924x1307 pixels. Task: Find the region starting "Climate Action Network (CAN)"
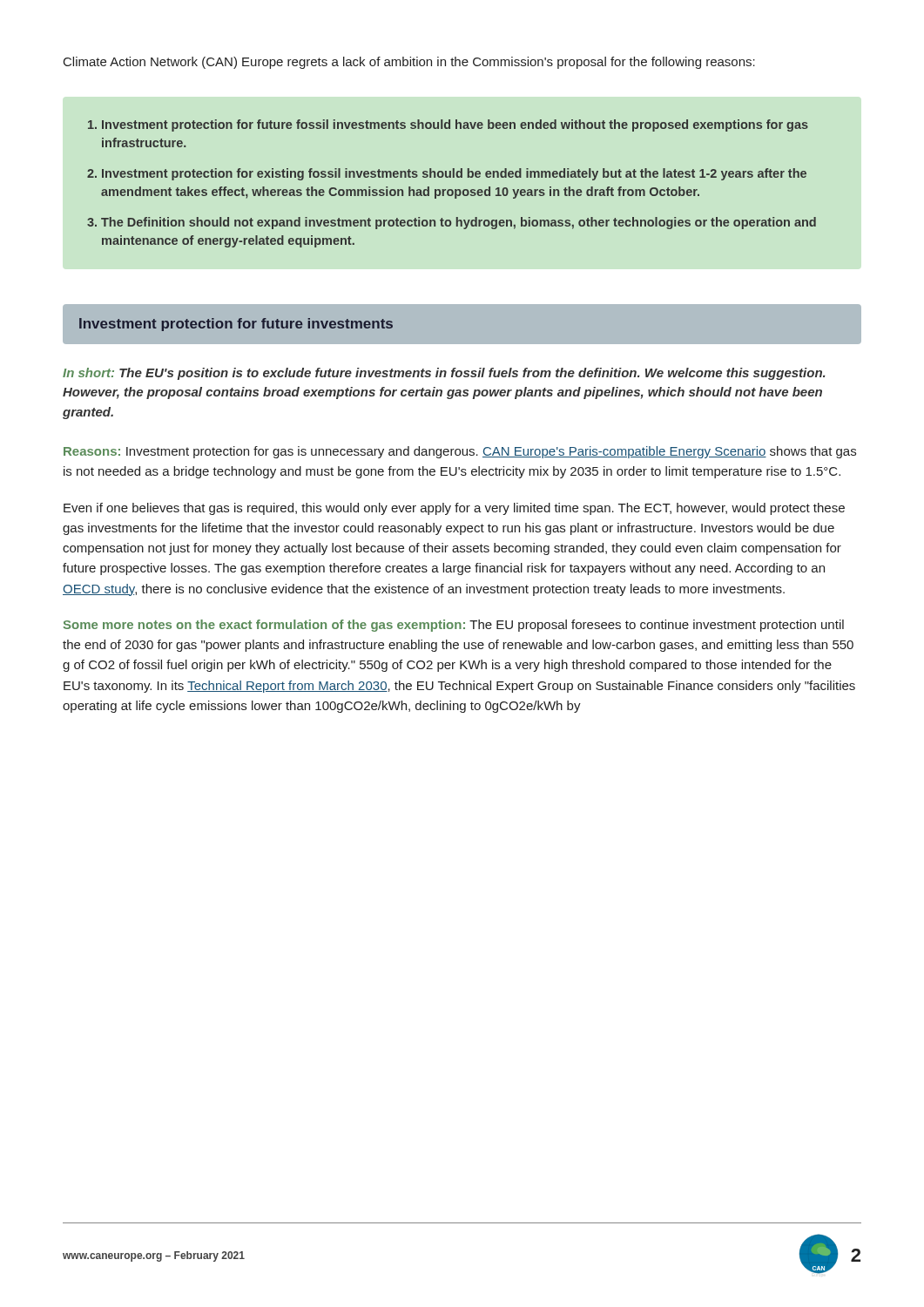pyautogui.click(x=409, y=61)
